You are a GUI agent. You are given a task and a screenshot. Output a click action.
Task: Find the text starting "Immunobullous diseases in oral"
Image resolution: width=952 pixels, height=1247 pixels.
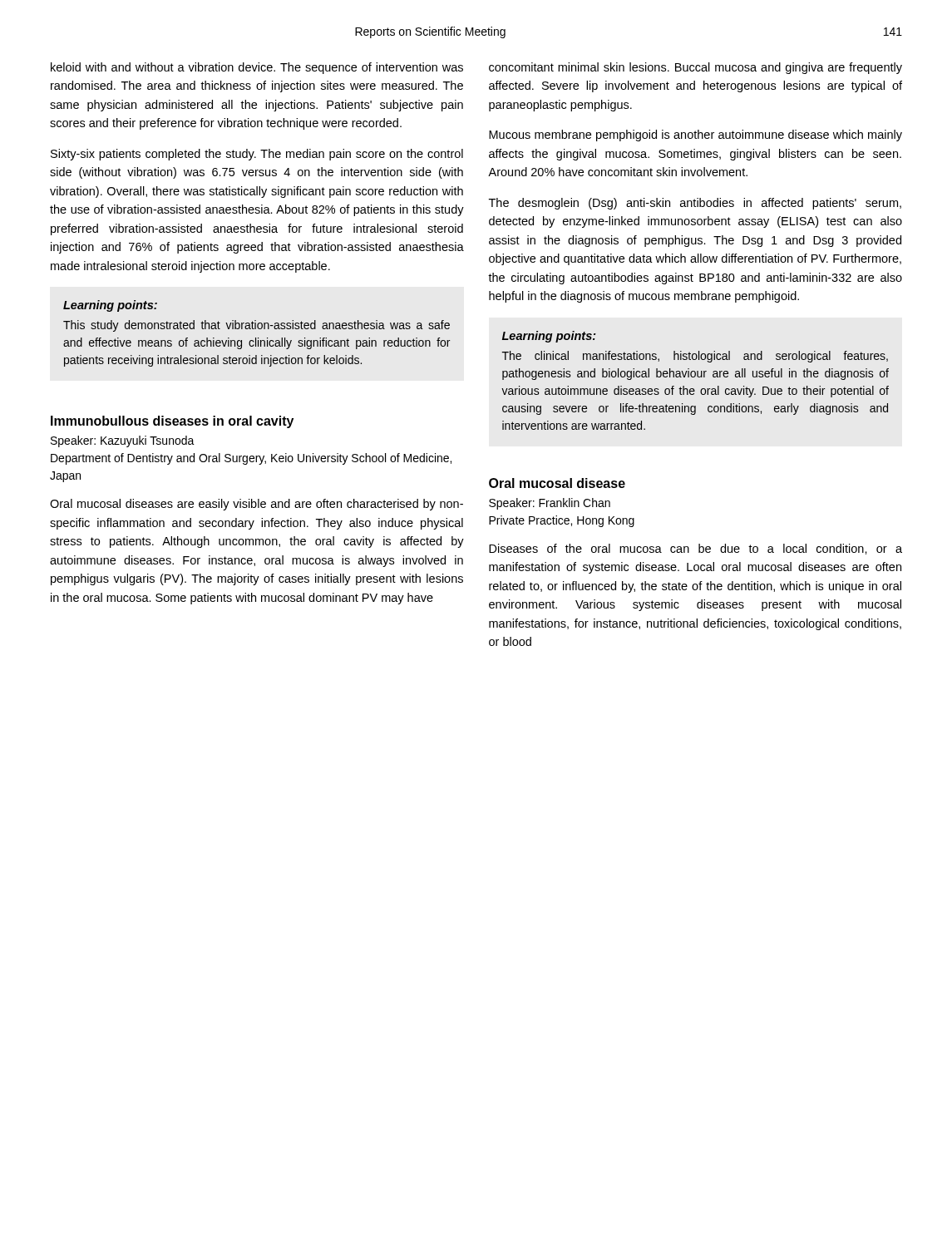point(172,421)
